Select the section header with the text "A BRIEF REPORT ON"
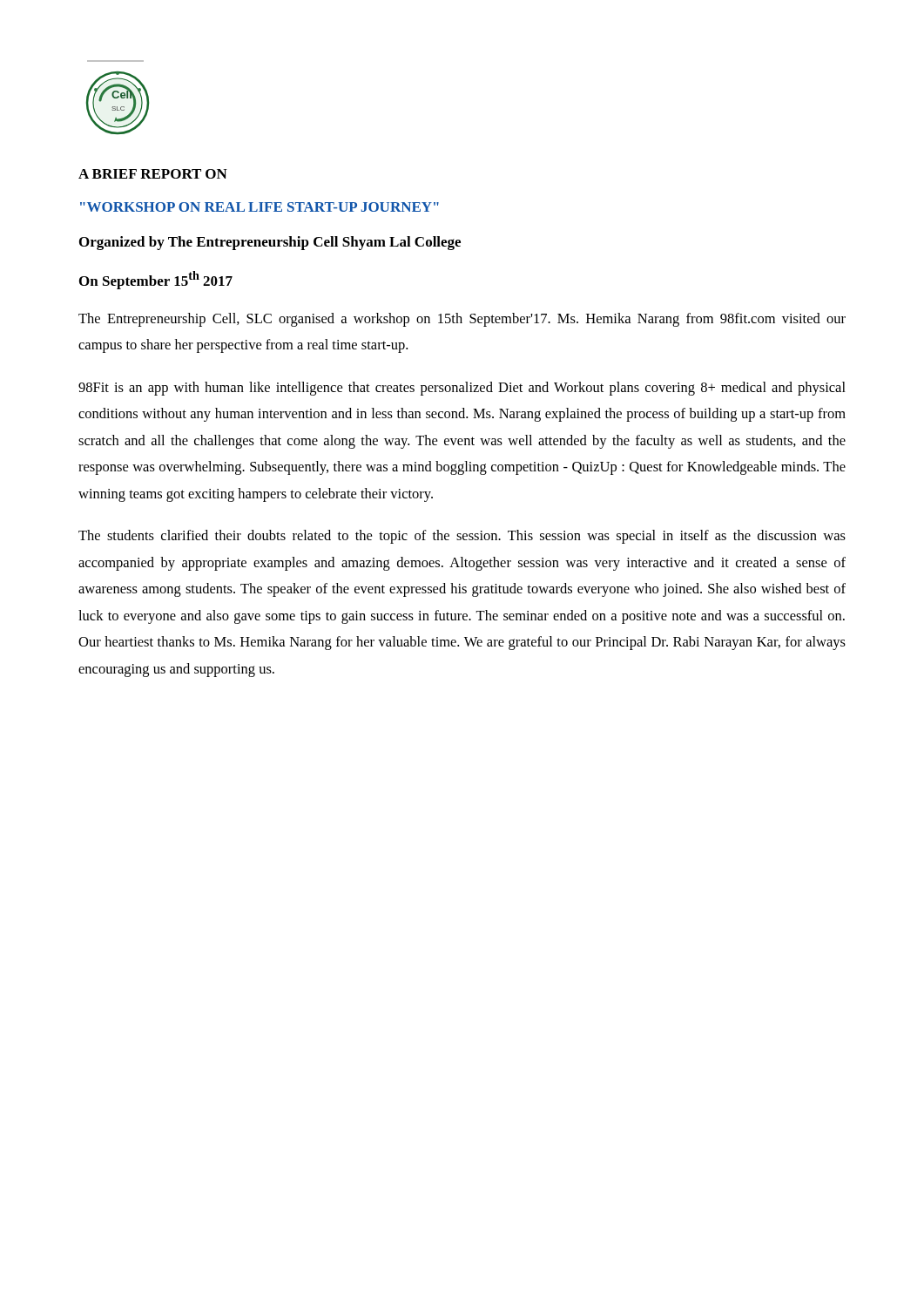 tap(153, 174)
